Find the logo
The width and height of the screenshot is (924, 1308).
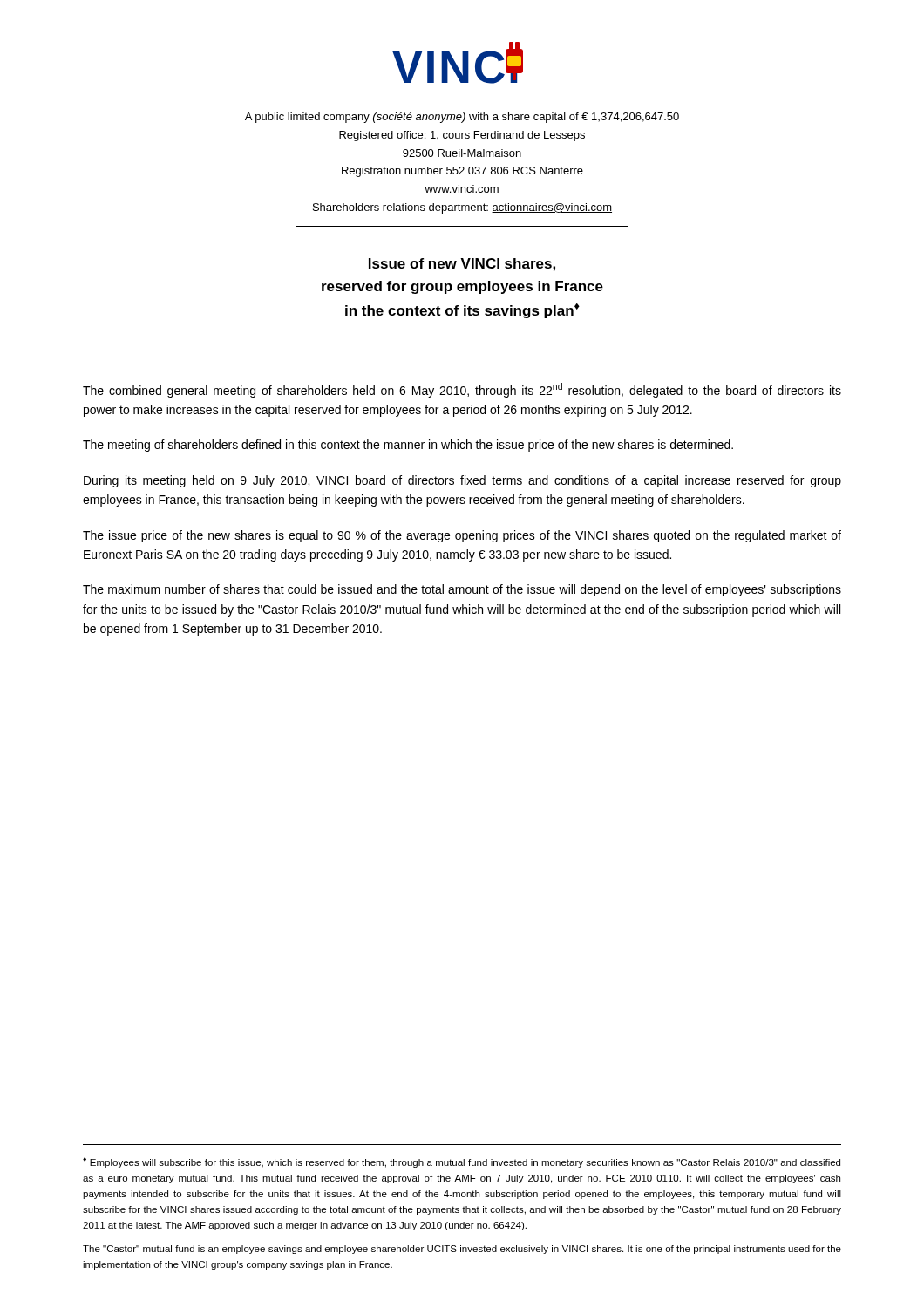tap(462, 65)
